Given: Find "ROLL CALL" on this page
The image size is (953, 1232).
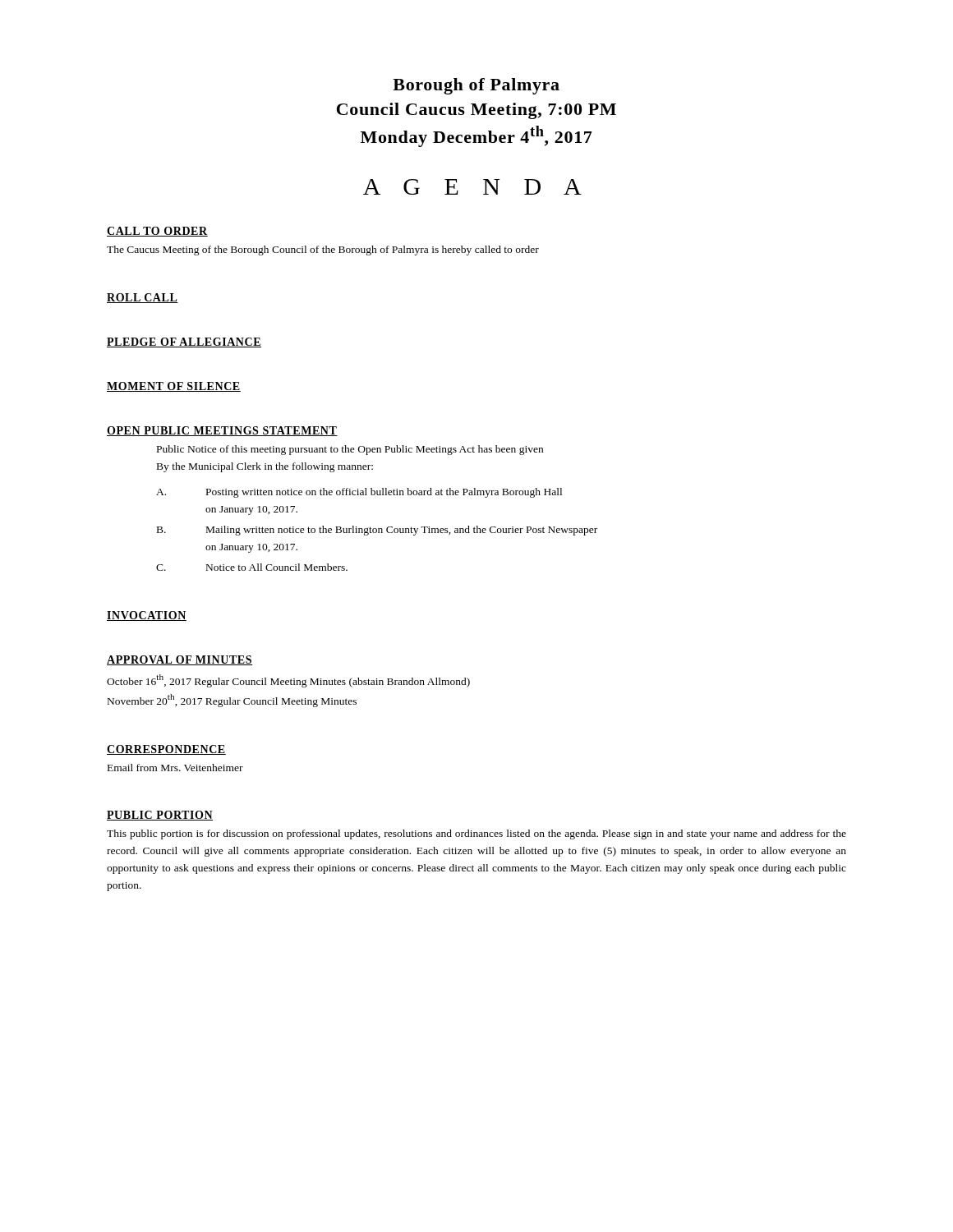Looking at the screenshot, I should (142, 298).
